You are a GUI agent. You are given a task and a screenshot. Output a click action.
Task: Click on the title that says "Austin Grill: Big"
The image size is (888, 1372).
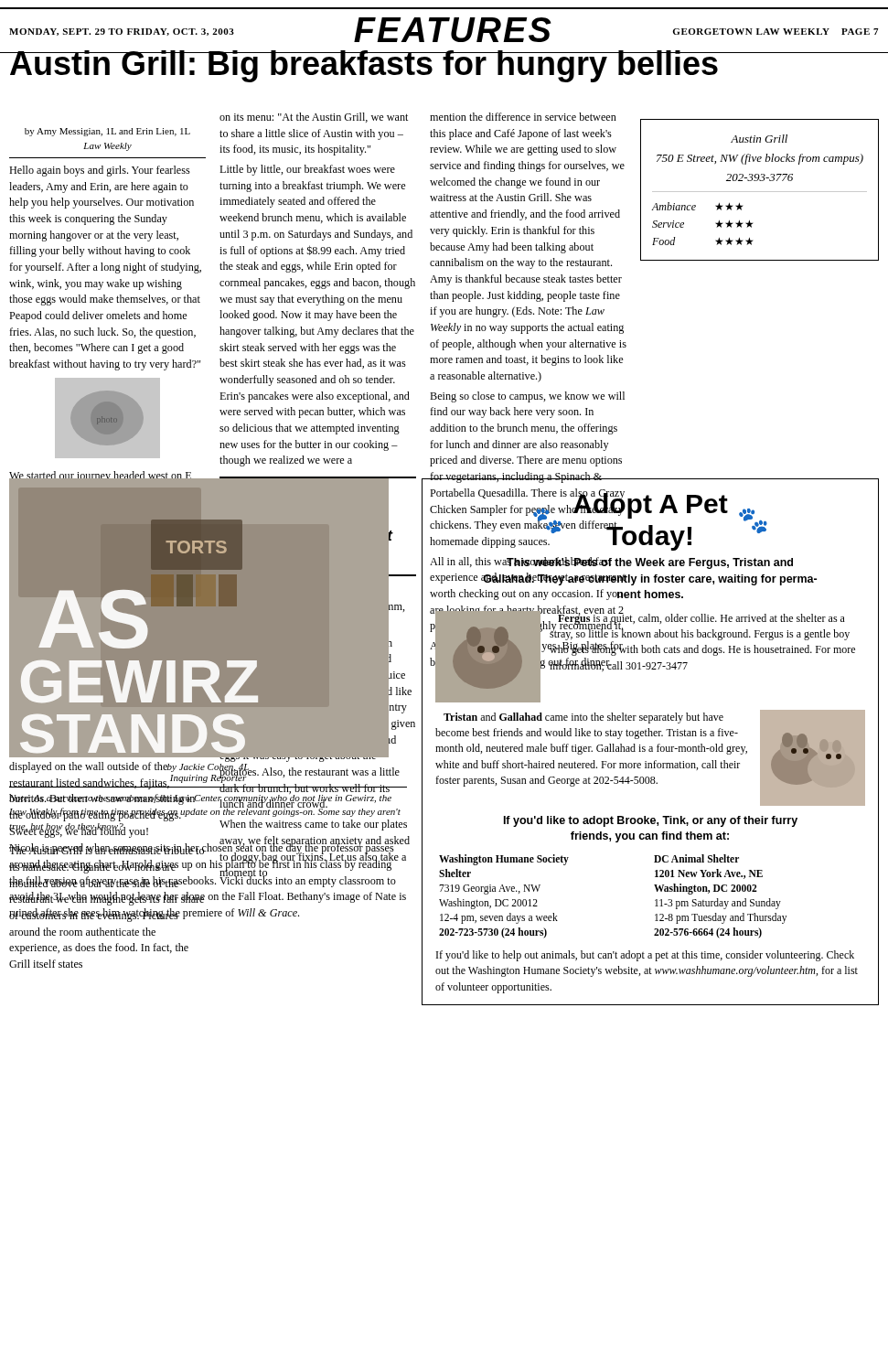364,64
